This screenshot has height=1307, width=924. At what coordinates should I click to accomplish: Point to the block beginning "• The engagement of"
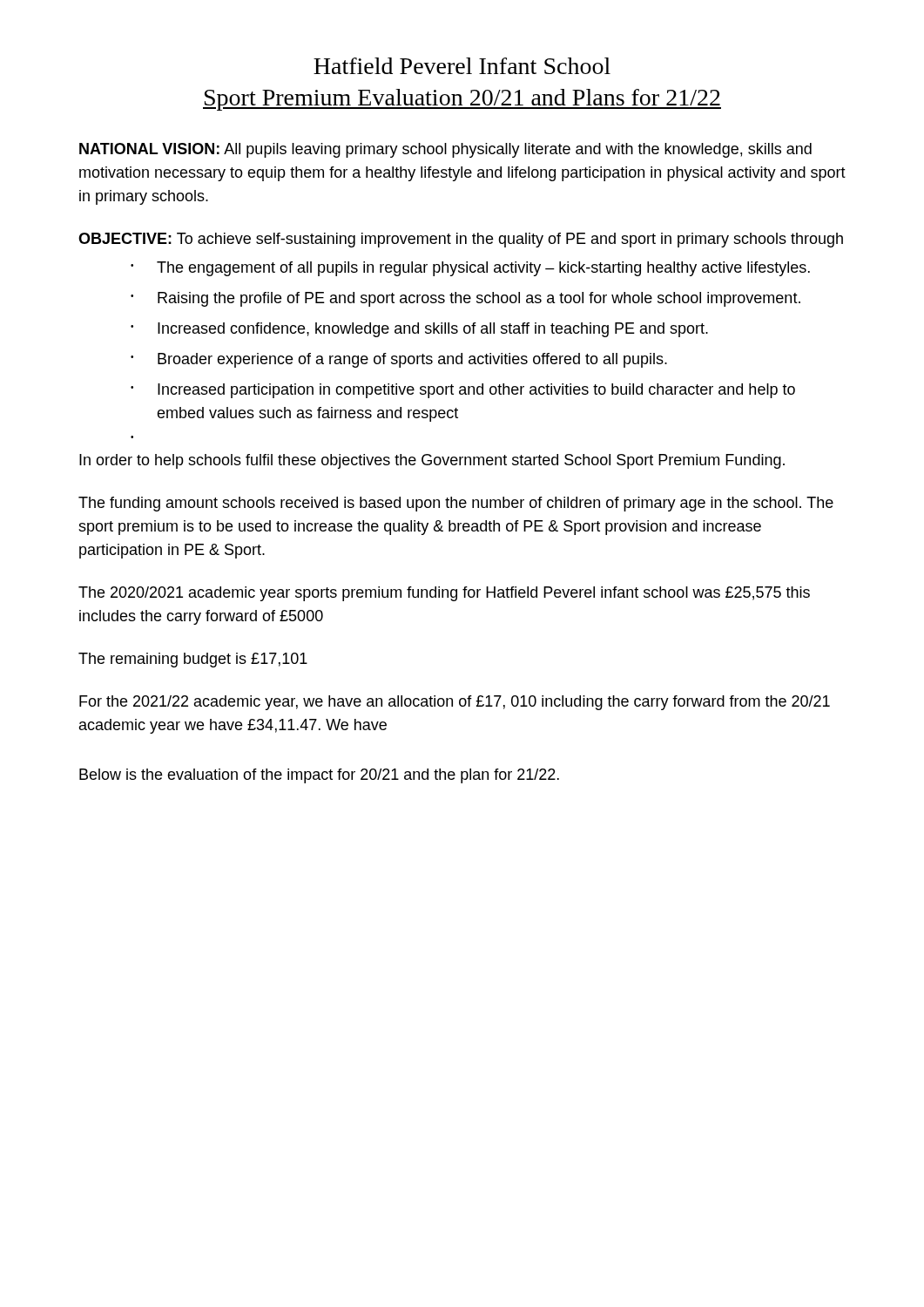tap(488, 268)
